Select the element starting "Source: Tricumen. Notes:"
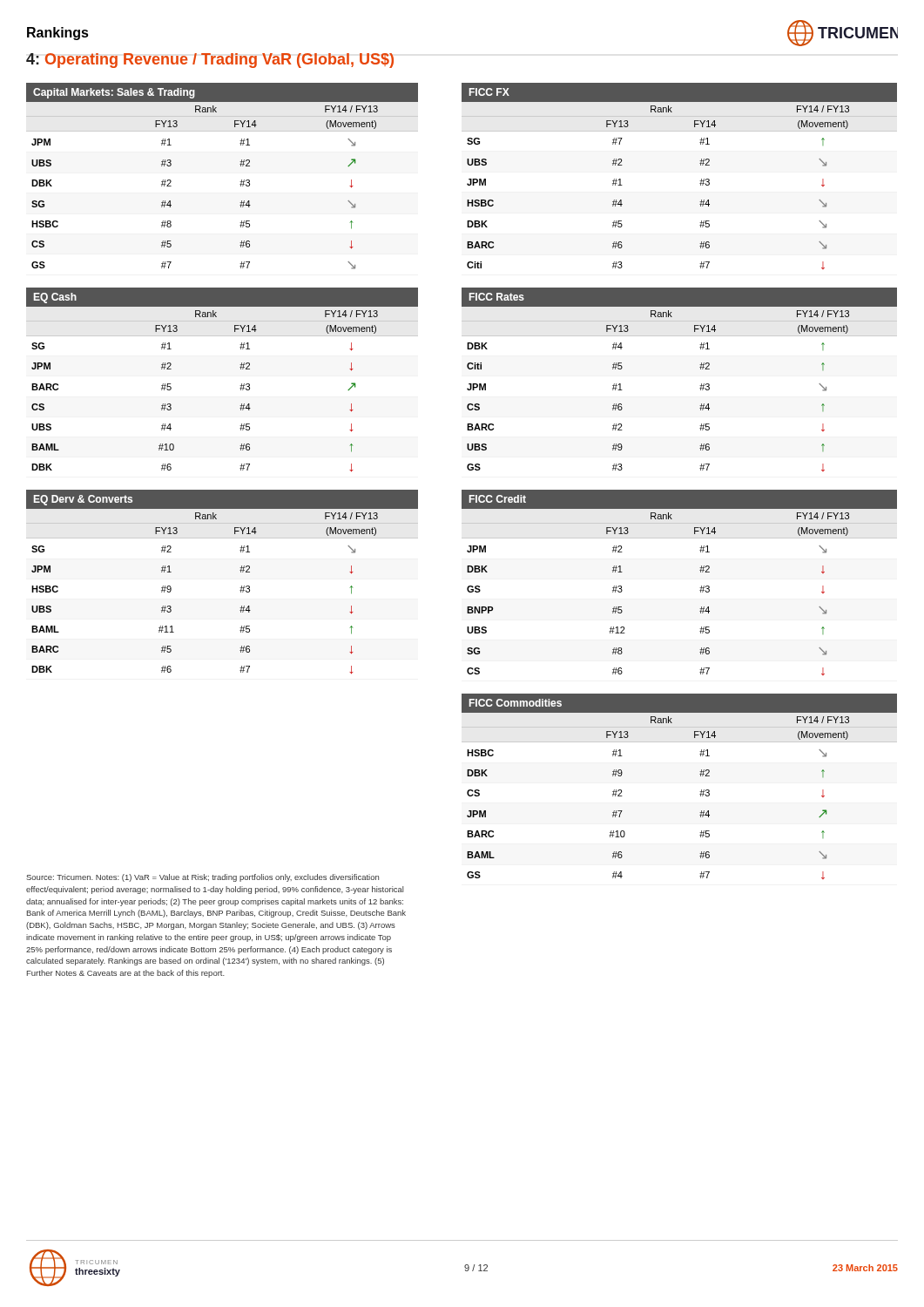 tap(216, 925)
